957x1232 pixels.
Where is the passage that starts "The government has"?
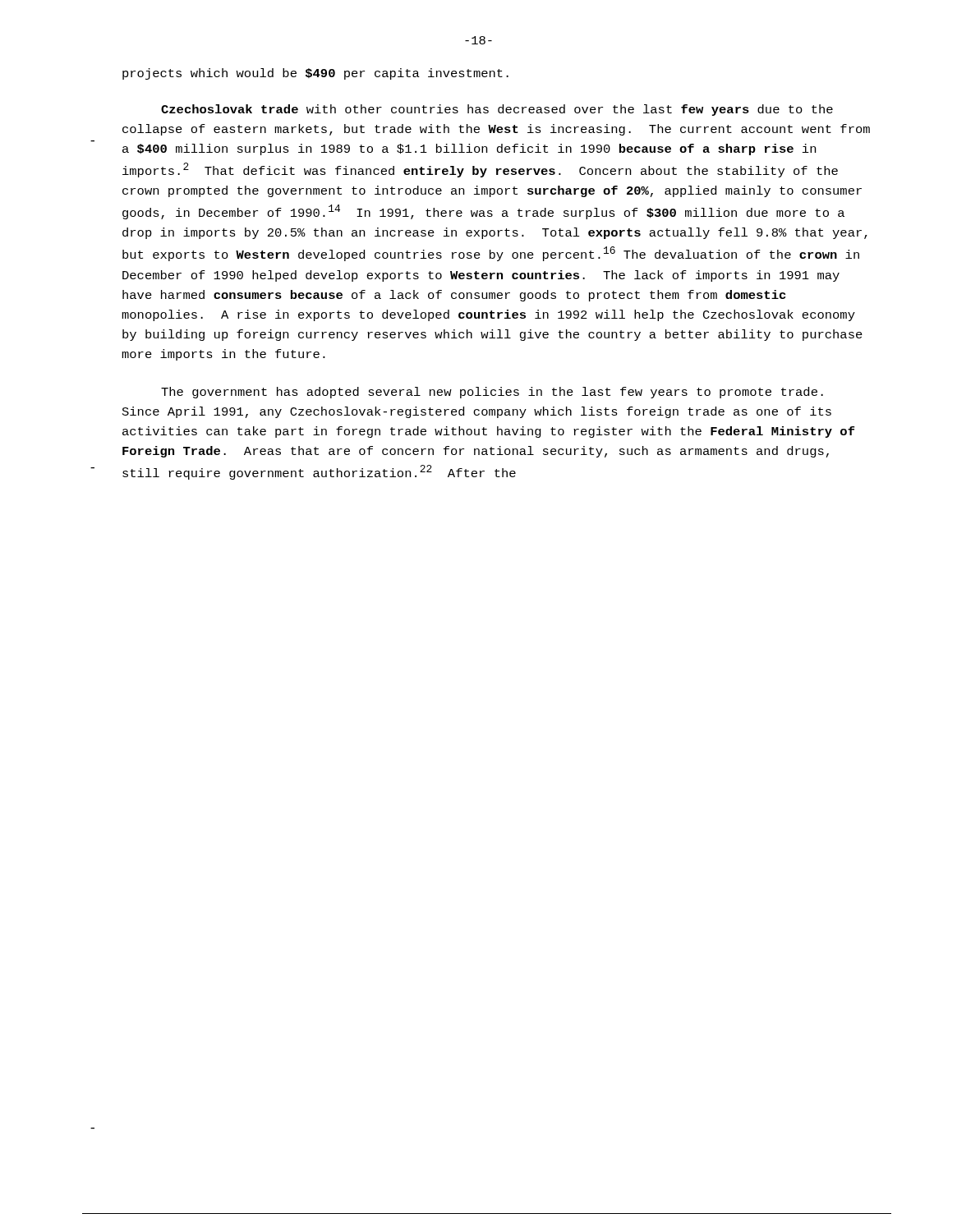488,433
